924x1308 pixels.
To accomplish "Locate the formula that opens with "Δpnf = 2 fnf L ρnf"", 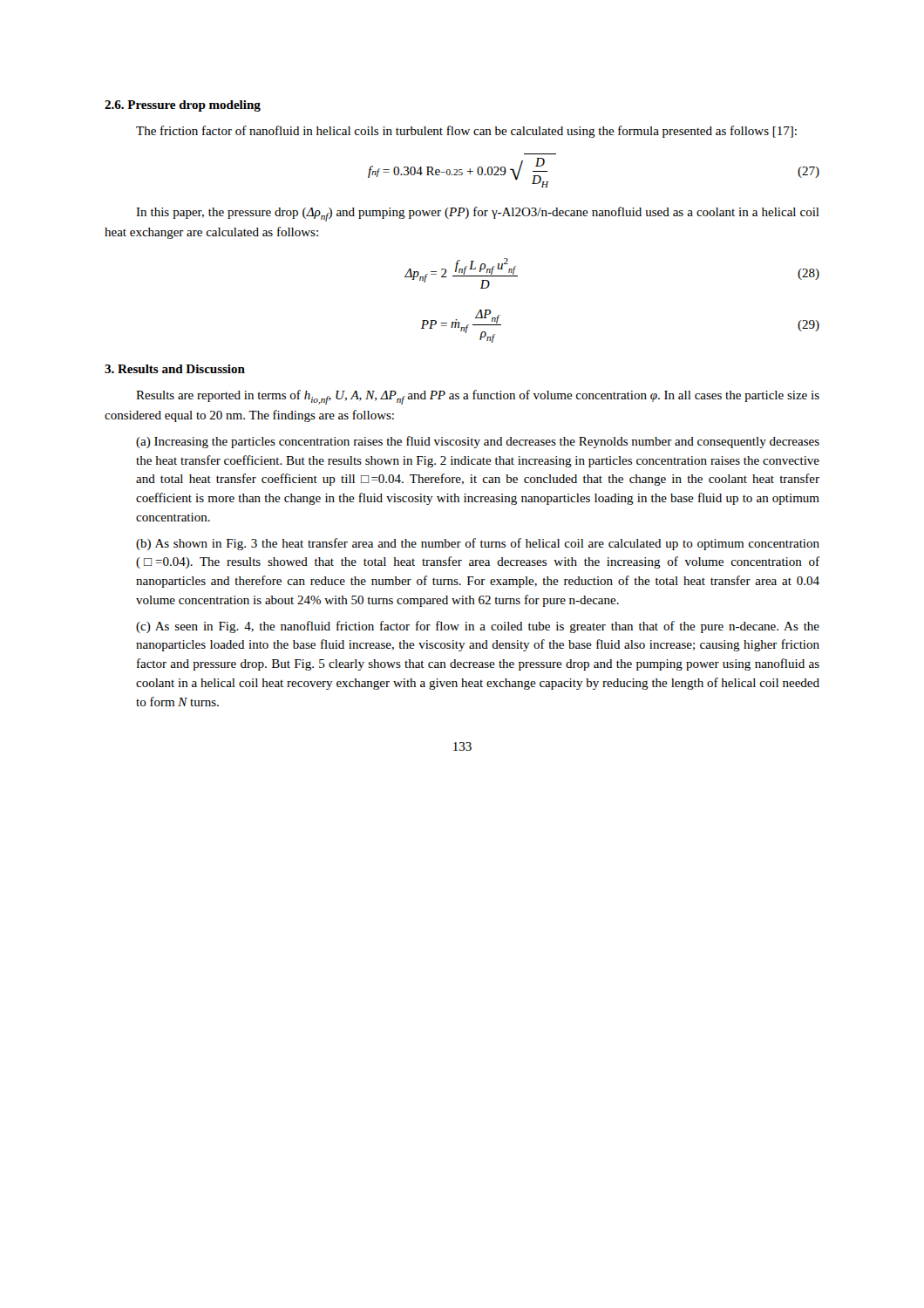I will coord(487,272).
